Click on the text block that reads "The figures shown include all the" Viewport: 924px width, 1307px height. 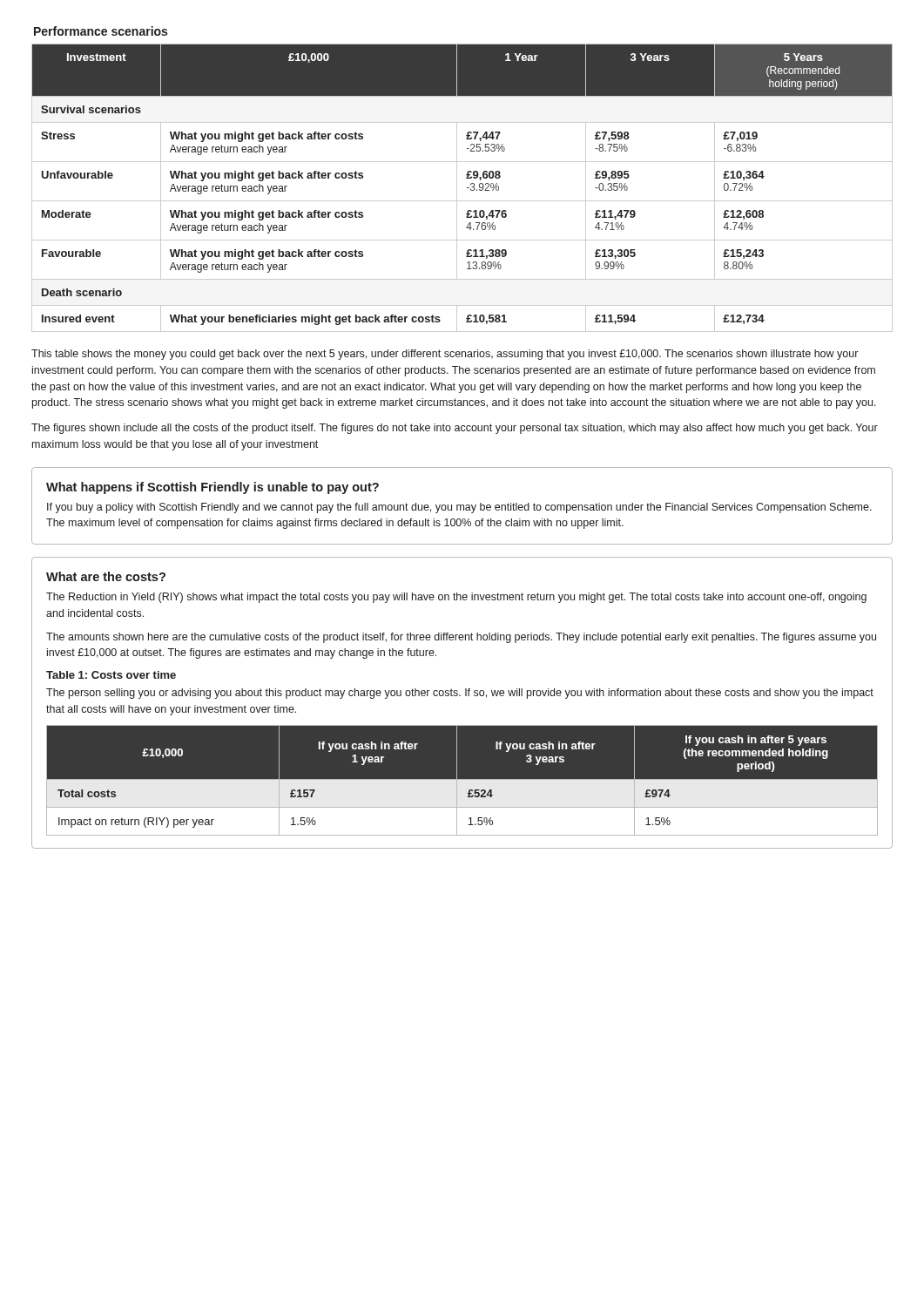tap(454, 436)
